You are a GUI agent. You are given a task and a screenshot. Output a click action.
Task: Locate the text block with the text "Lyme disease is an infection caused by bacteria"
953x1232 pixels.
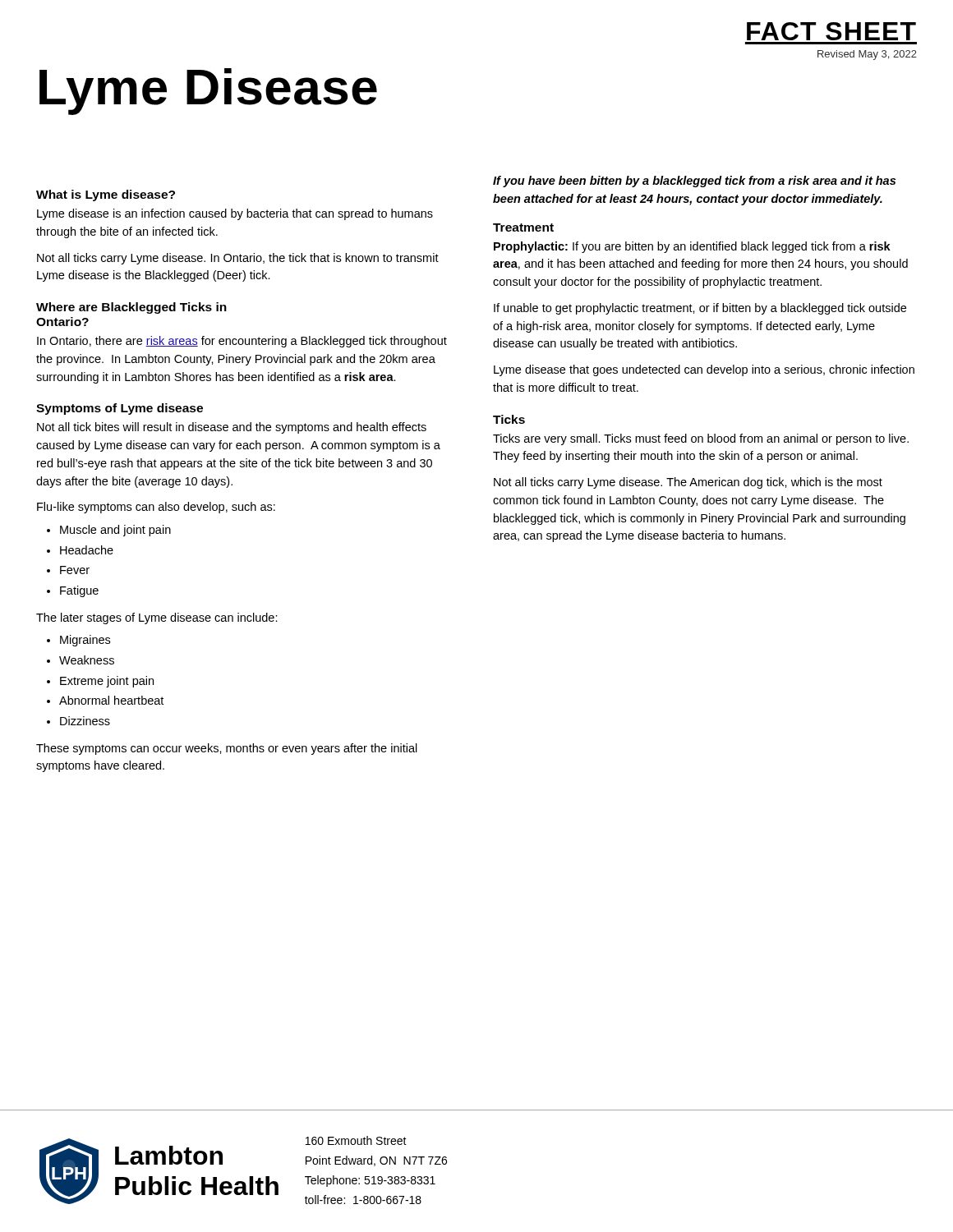(x=235, y=222)
